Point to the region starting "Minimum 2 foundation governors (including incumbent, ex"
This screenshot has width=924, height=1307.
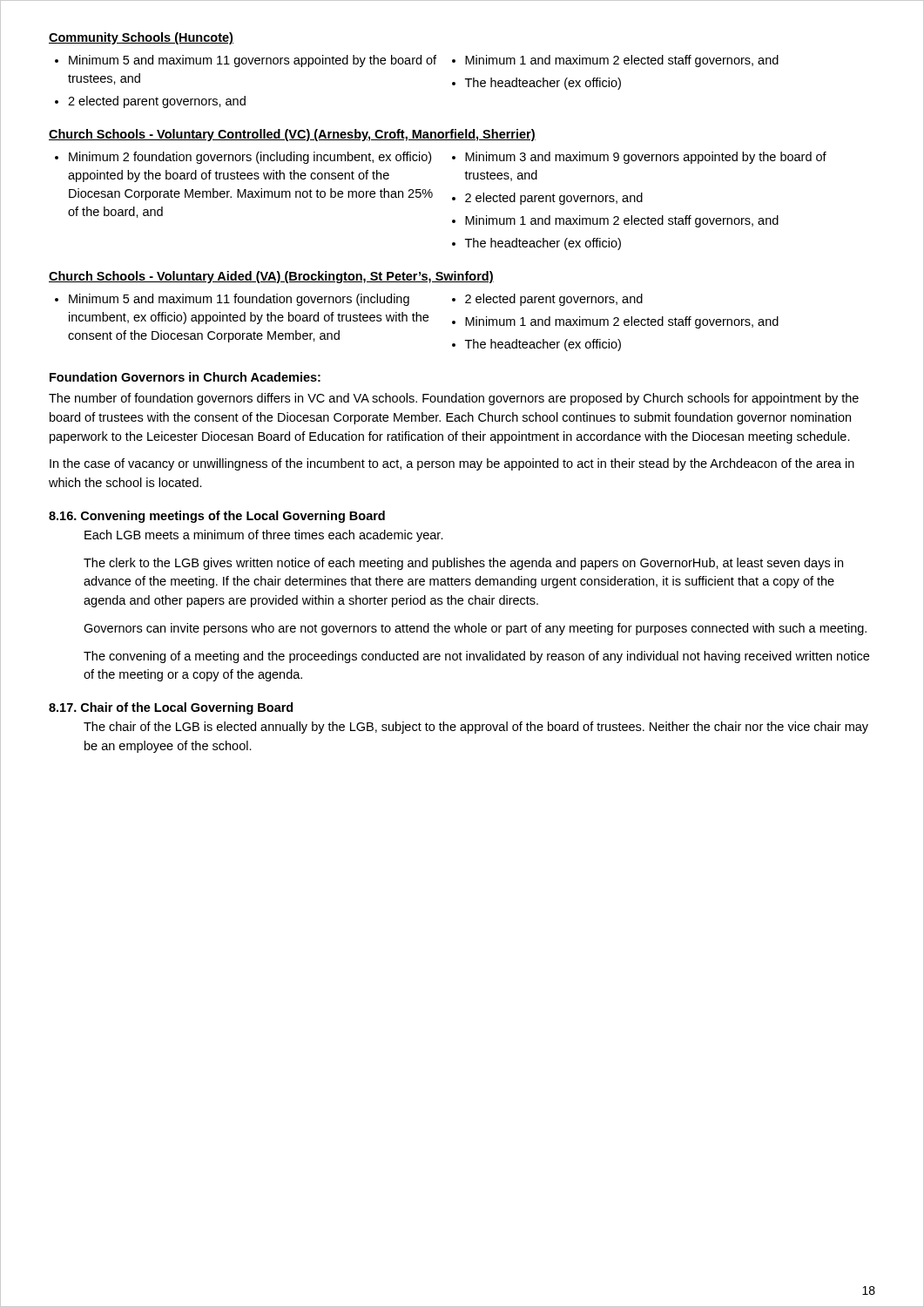pyautogui.click(x=250, y=184)
